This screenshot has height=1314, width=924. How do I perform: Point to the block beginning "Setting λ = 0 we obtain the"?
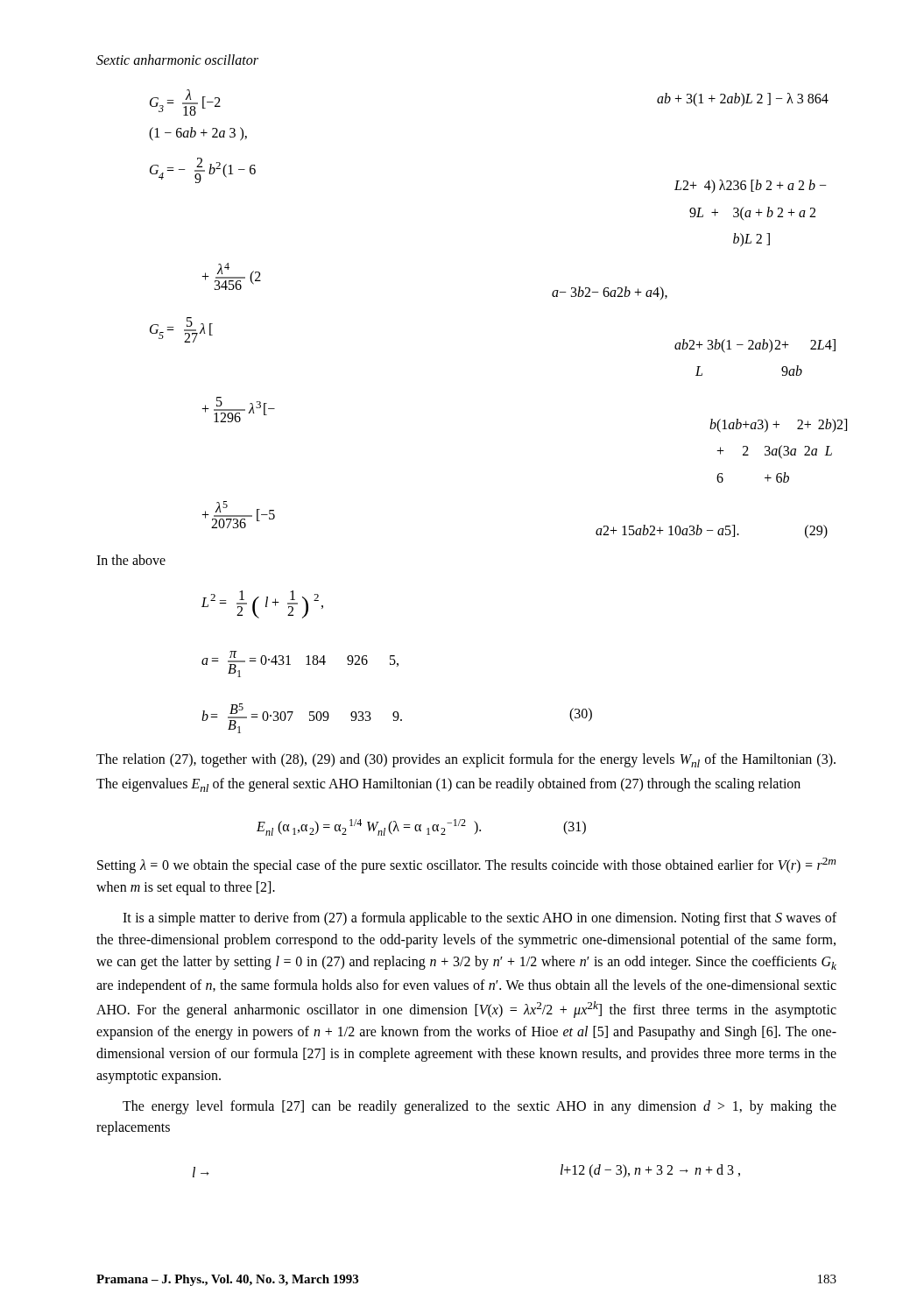pyautogui.click(x=466, y=874)
